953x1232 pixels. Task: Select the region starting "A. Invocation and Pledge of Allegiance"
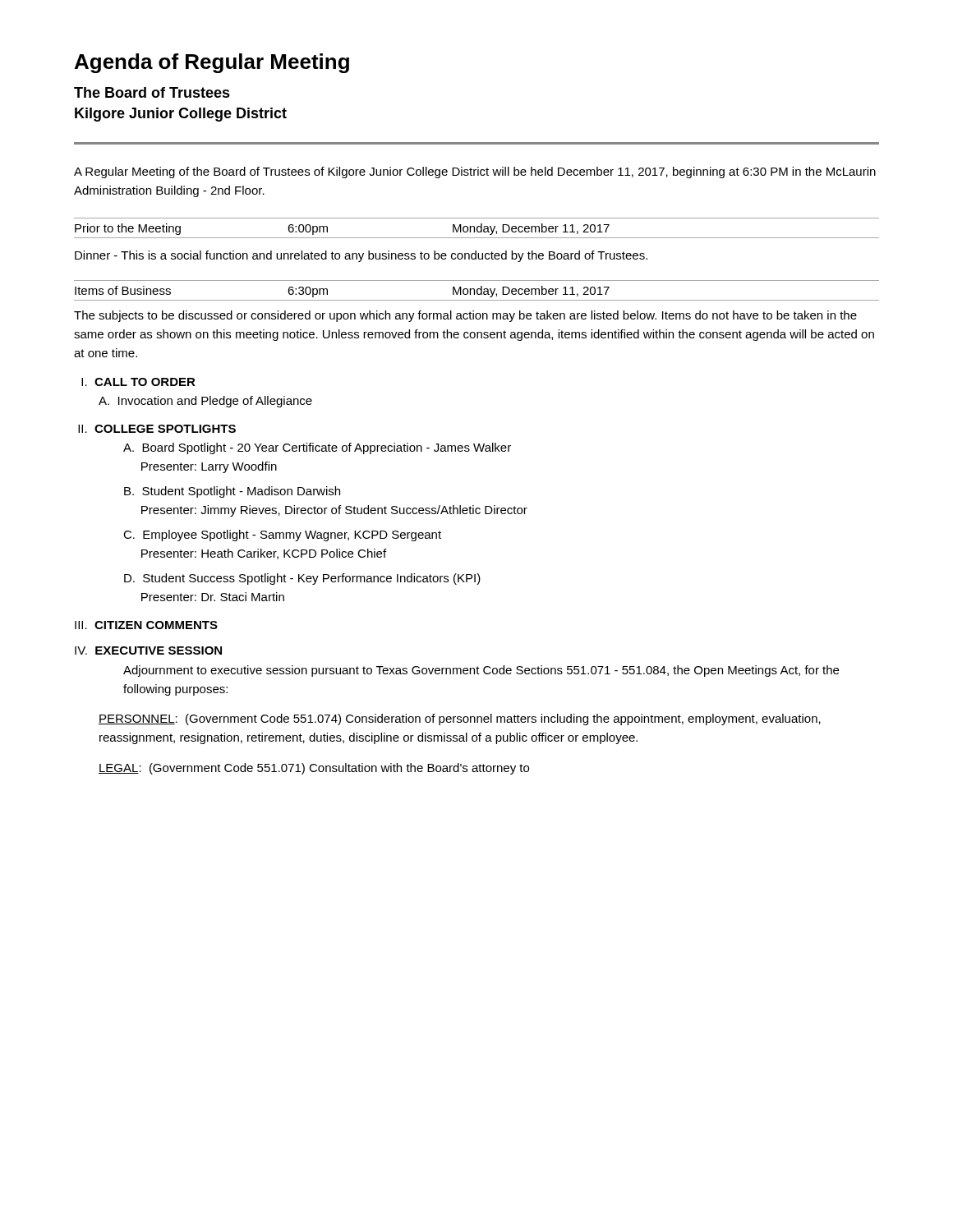(x=205, y=400)
